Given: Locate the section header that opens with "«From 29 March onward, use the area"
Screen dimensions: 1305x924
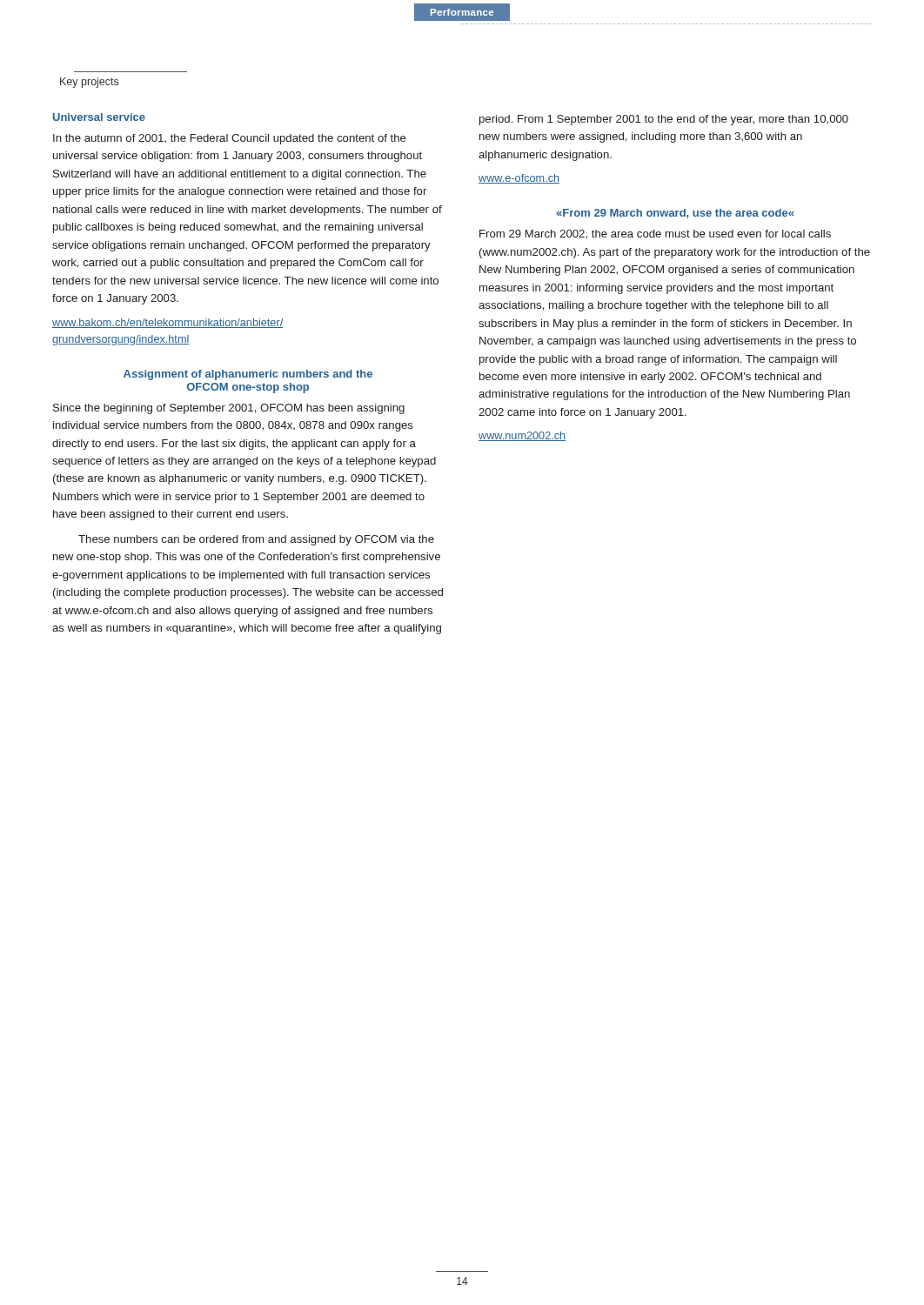Looking at the screenshot, I should [x=675, y=213].
